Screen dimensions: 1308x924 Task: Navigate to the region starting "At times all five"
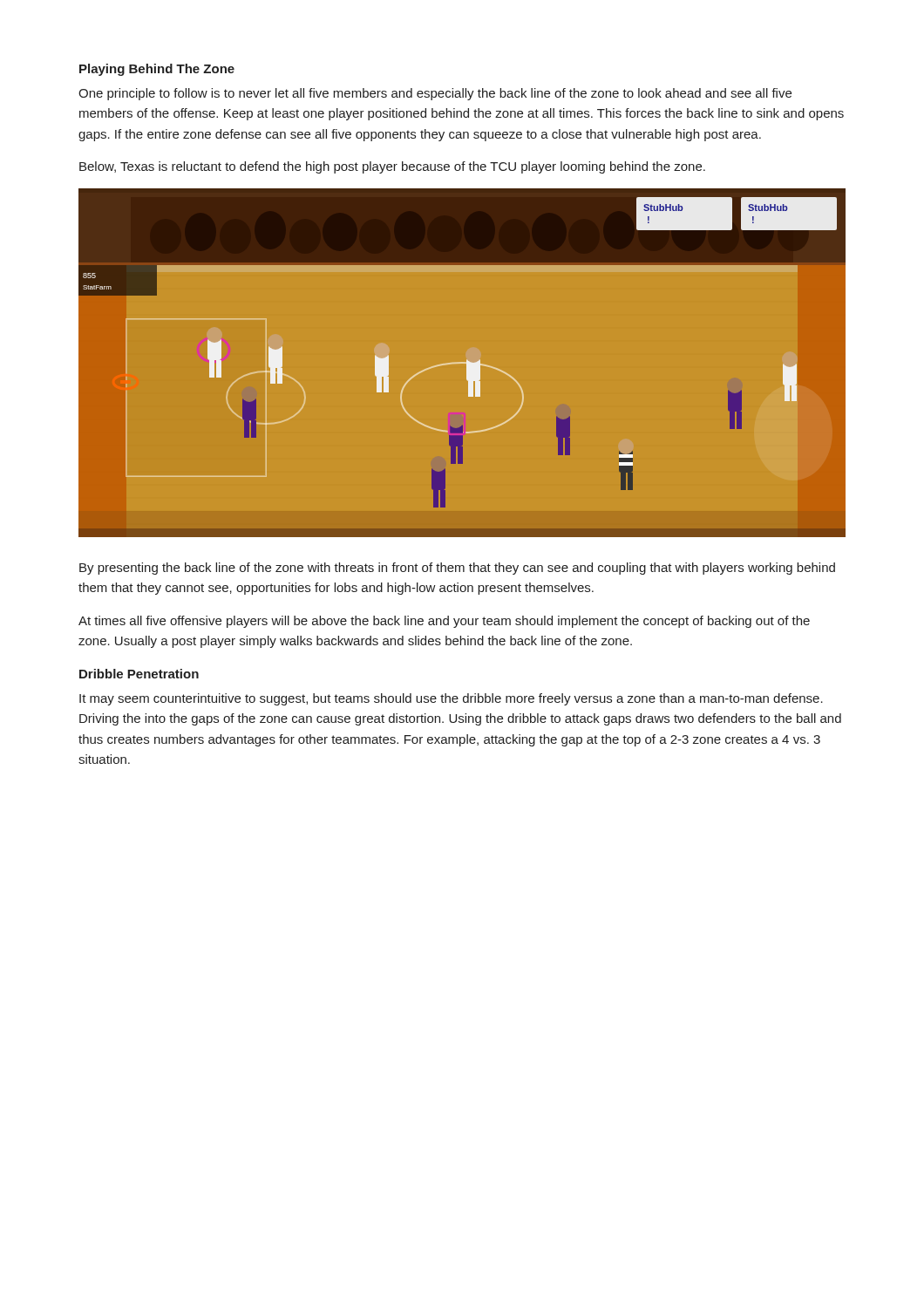coord(444,630)
